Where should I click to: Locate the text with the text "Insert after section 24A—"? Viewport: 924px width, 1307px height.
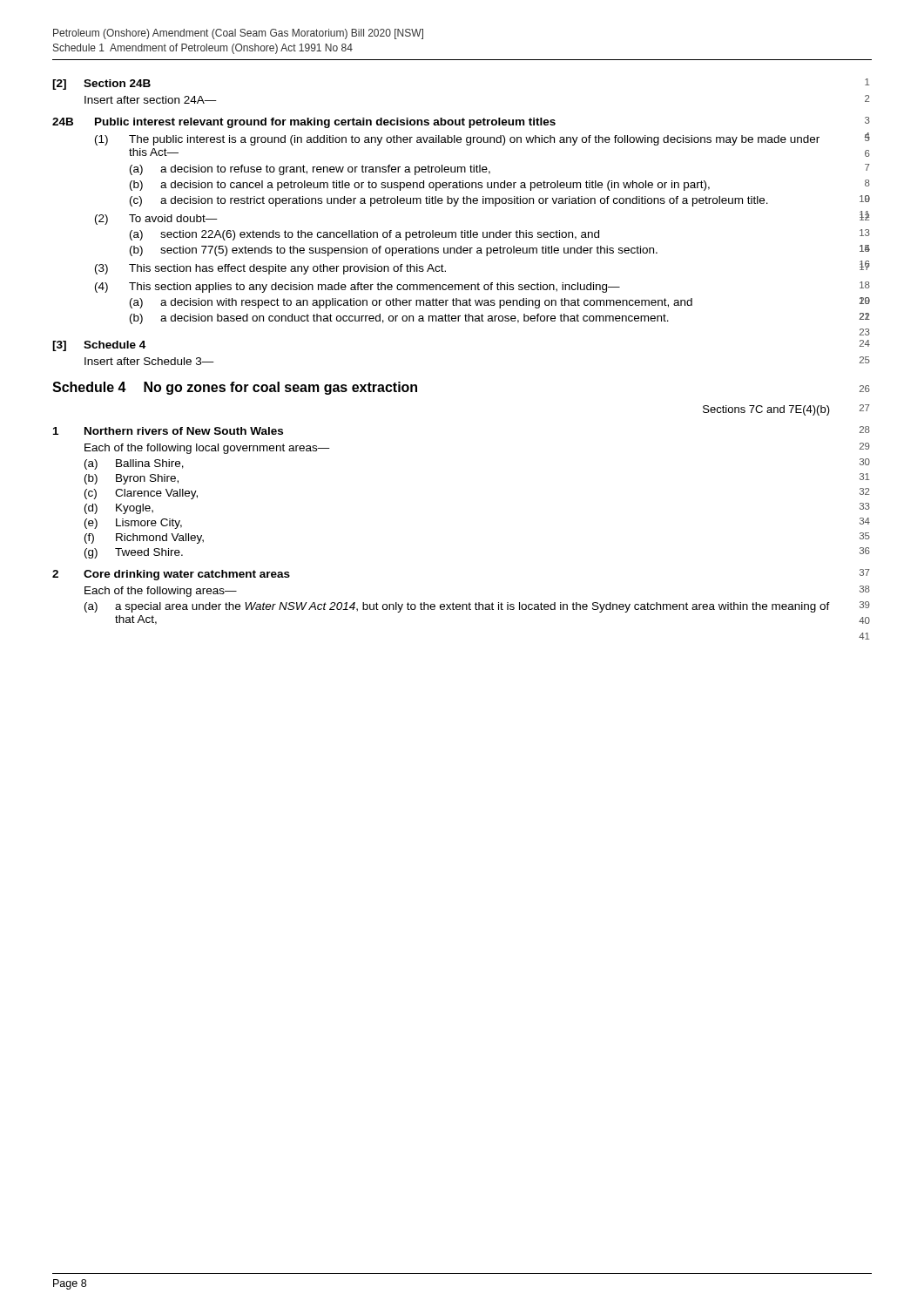pos(150,100)
